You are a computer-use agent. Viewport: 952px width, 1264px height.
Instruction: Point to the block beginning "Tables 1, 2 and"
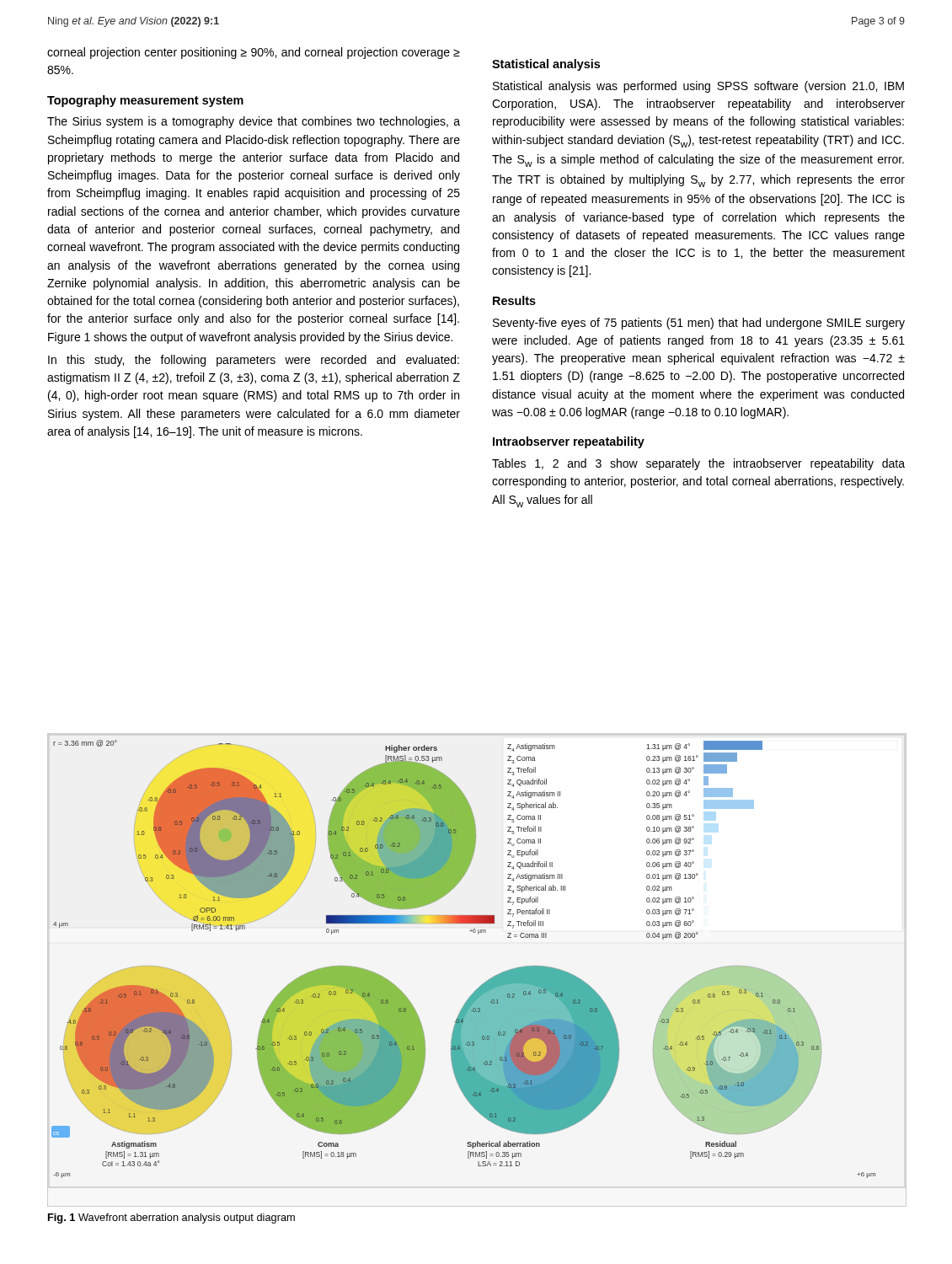point(698,483)
